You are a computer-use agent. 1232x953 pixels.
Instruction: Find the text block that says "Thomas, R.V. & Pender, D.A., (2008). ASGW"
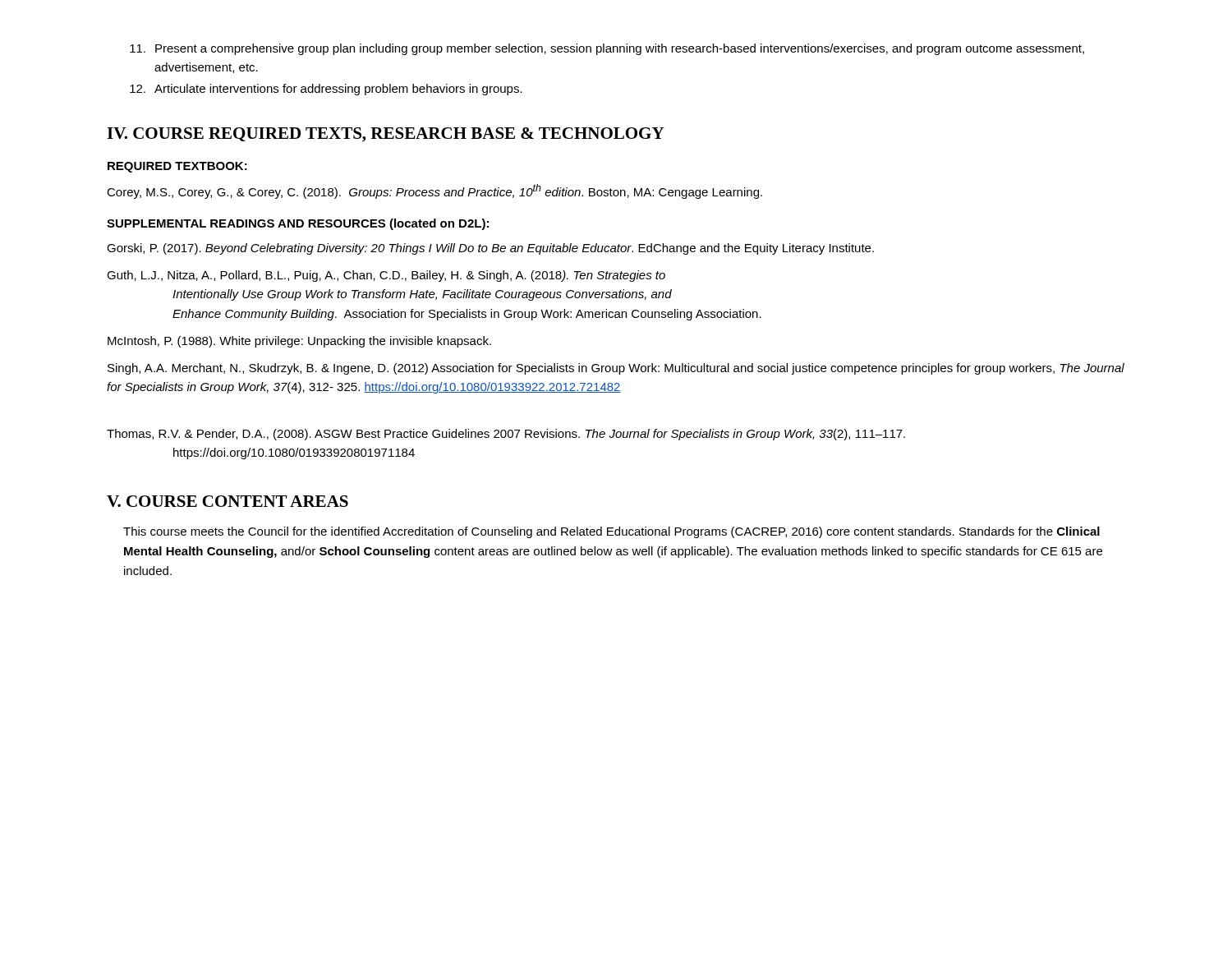(x=506, y=443)
